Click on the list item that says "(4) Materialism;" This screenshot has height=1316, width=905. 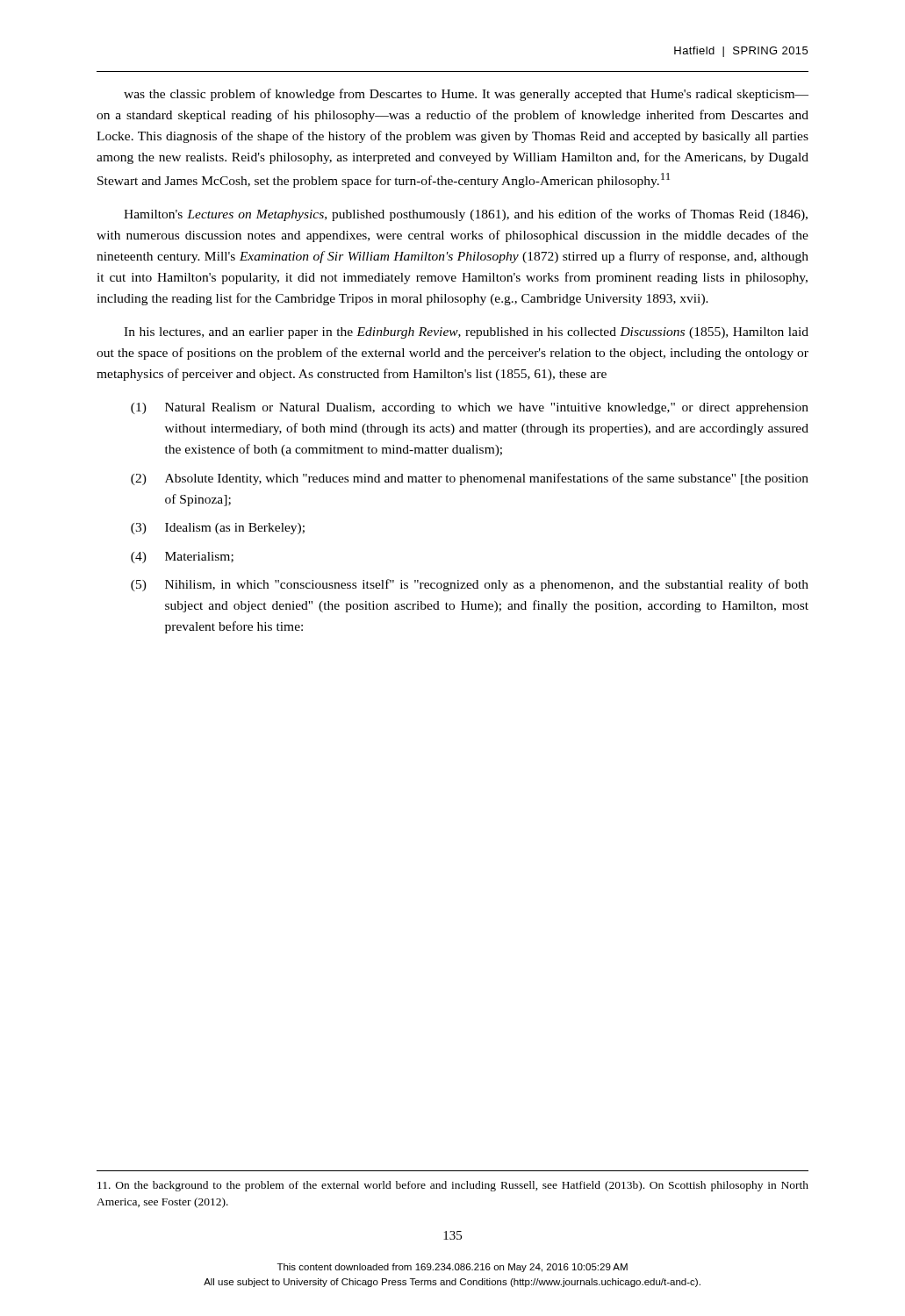182,558
